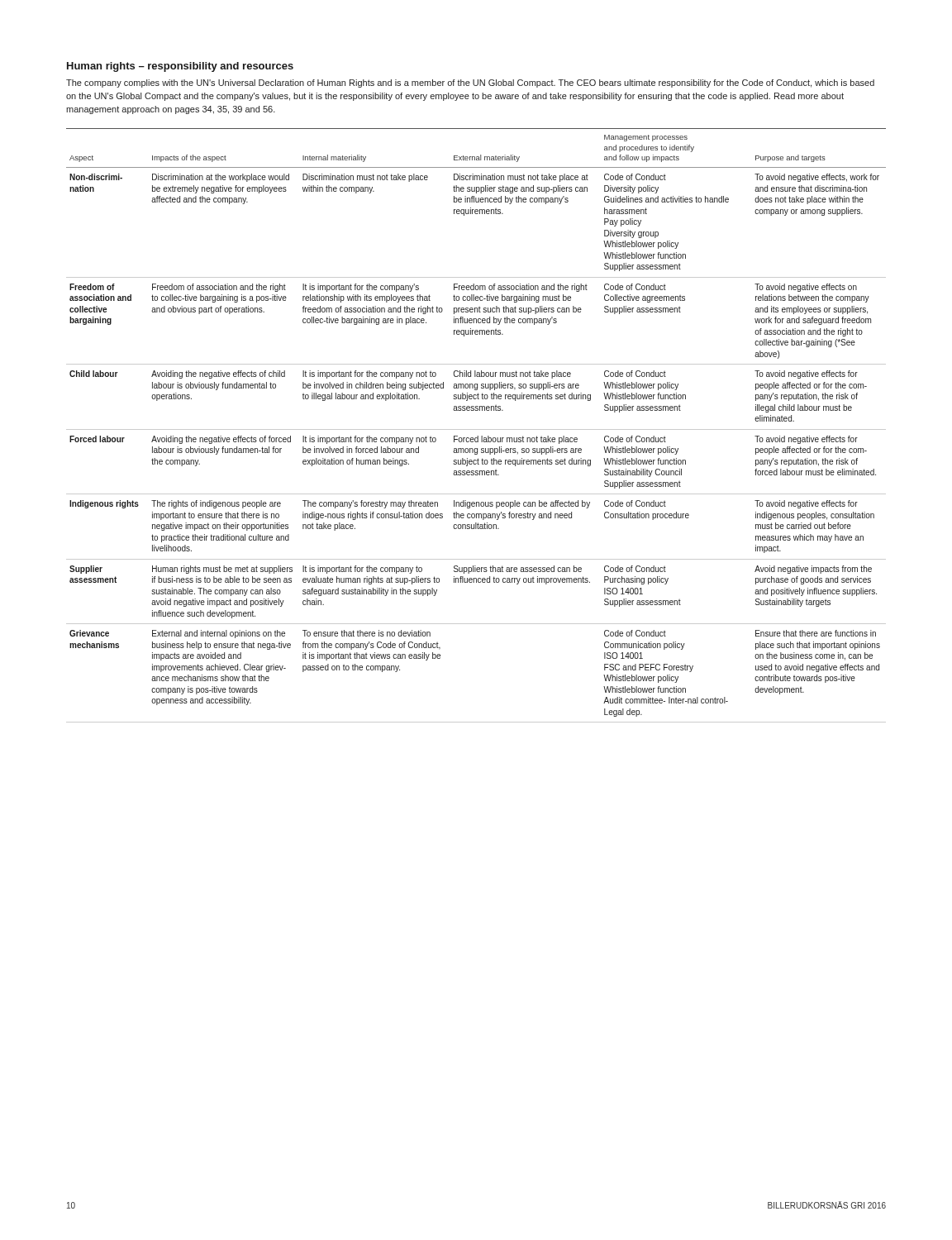Point to the block beginning "The company complies with the UN's"

470,96
